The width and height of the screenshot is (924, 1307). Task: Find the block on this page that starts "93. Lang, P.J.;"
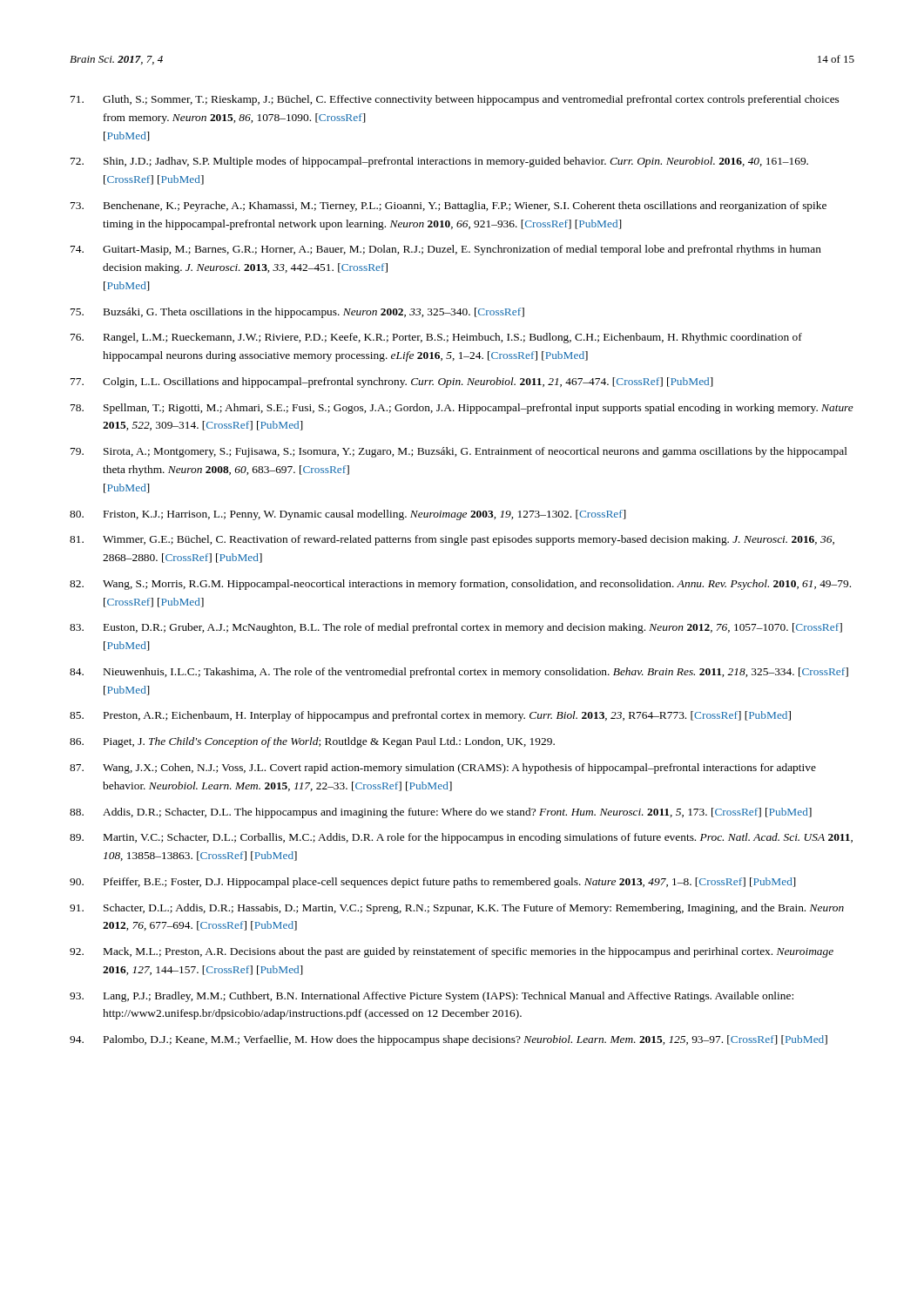click(x=462, y=1005)
